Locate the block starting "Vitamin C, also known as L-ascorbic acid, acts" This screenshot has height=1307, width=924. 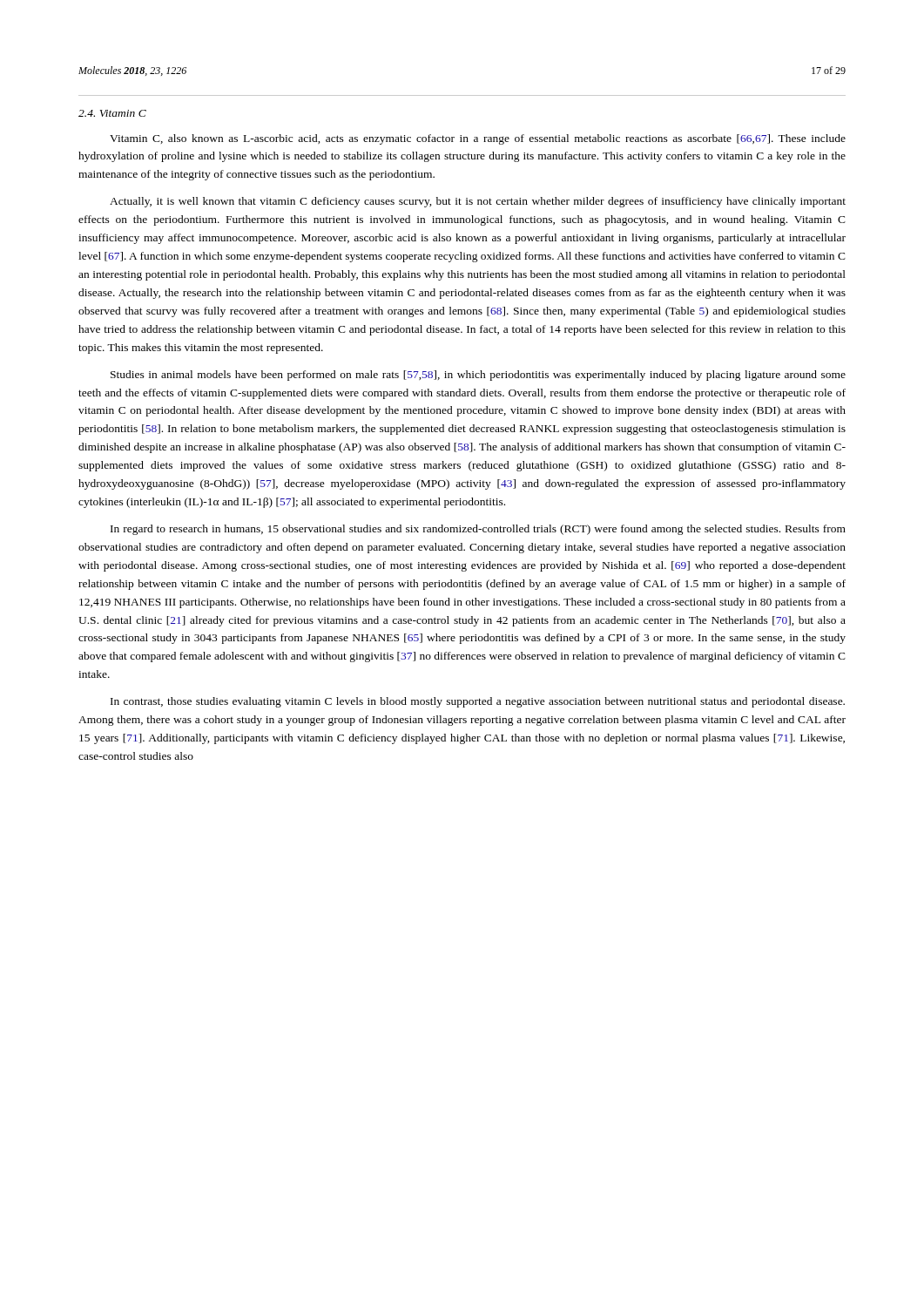[x=462, y=448]
